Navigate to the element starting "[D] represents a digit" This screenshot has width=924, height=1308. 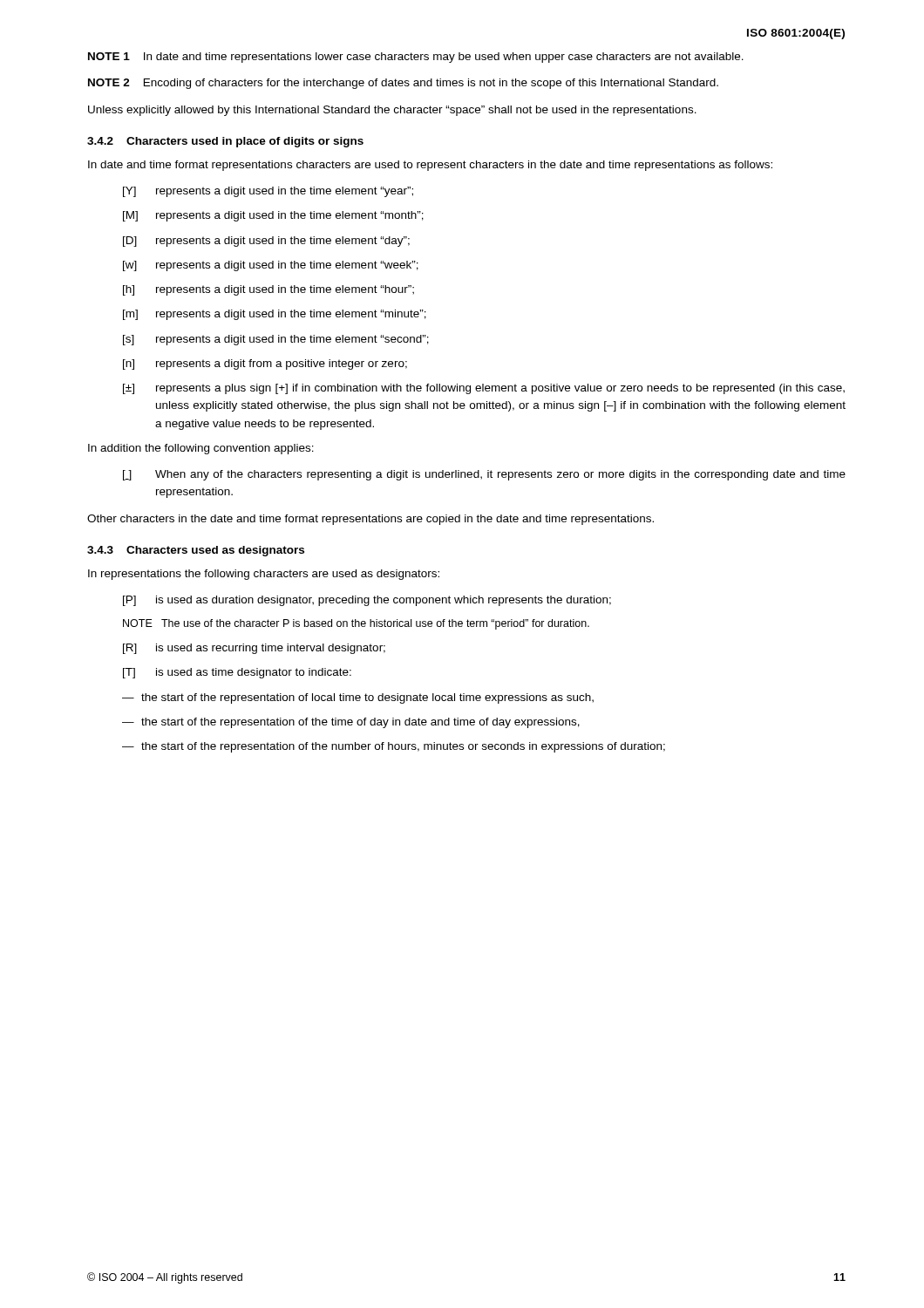(x=266, y=242)
